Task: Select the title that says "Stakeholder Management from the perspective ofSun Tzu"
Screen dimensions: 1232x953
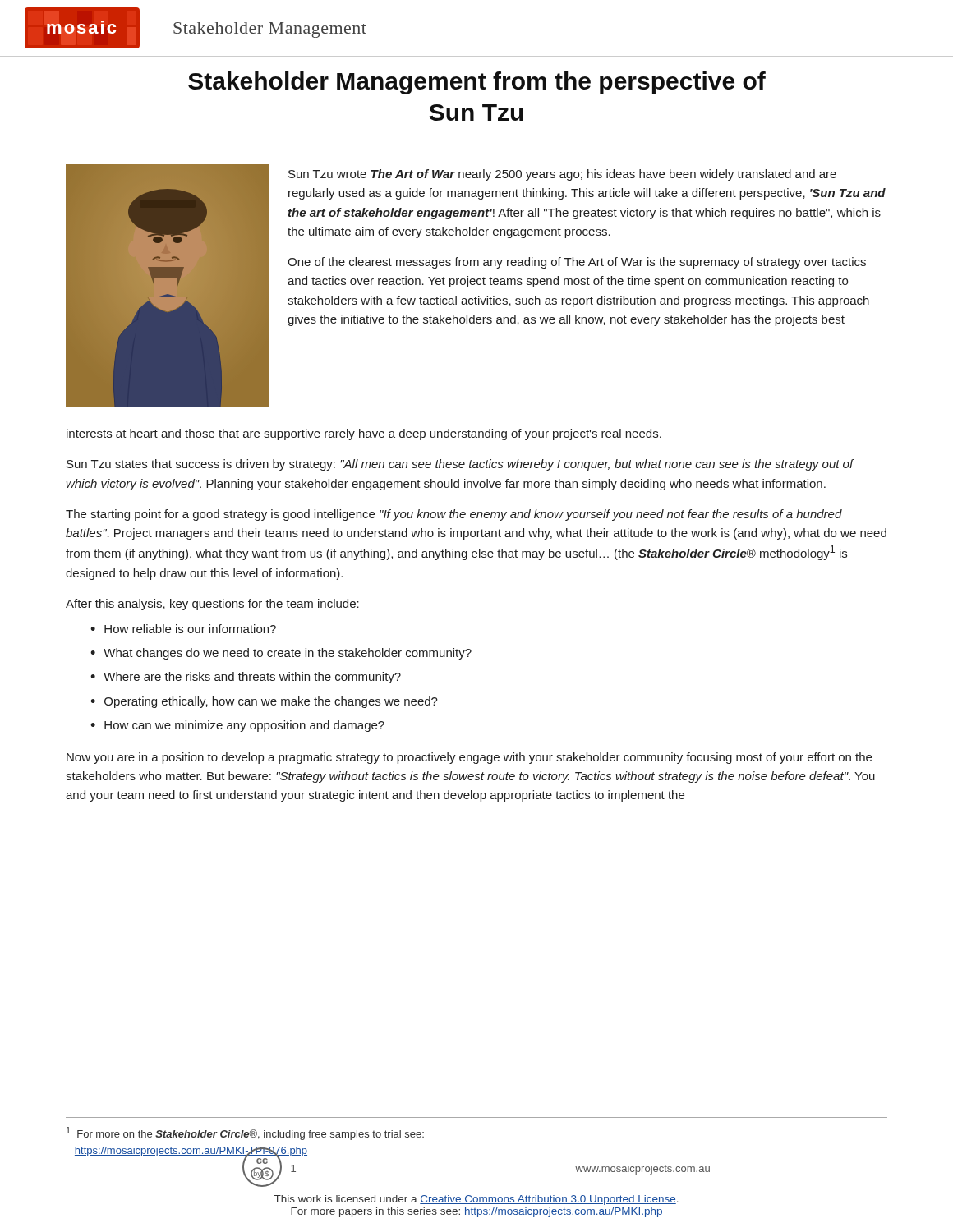Action: 476,96
